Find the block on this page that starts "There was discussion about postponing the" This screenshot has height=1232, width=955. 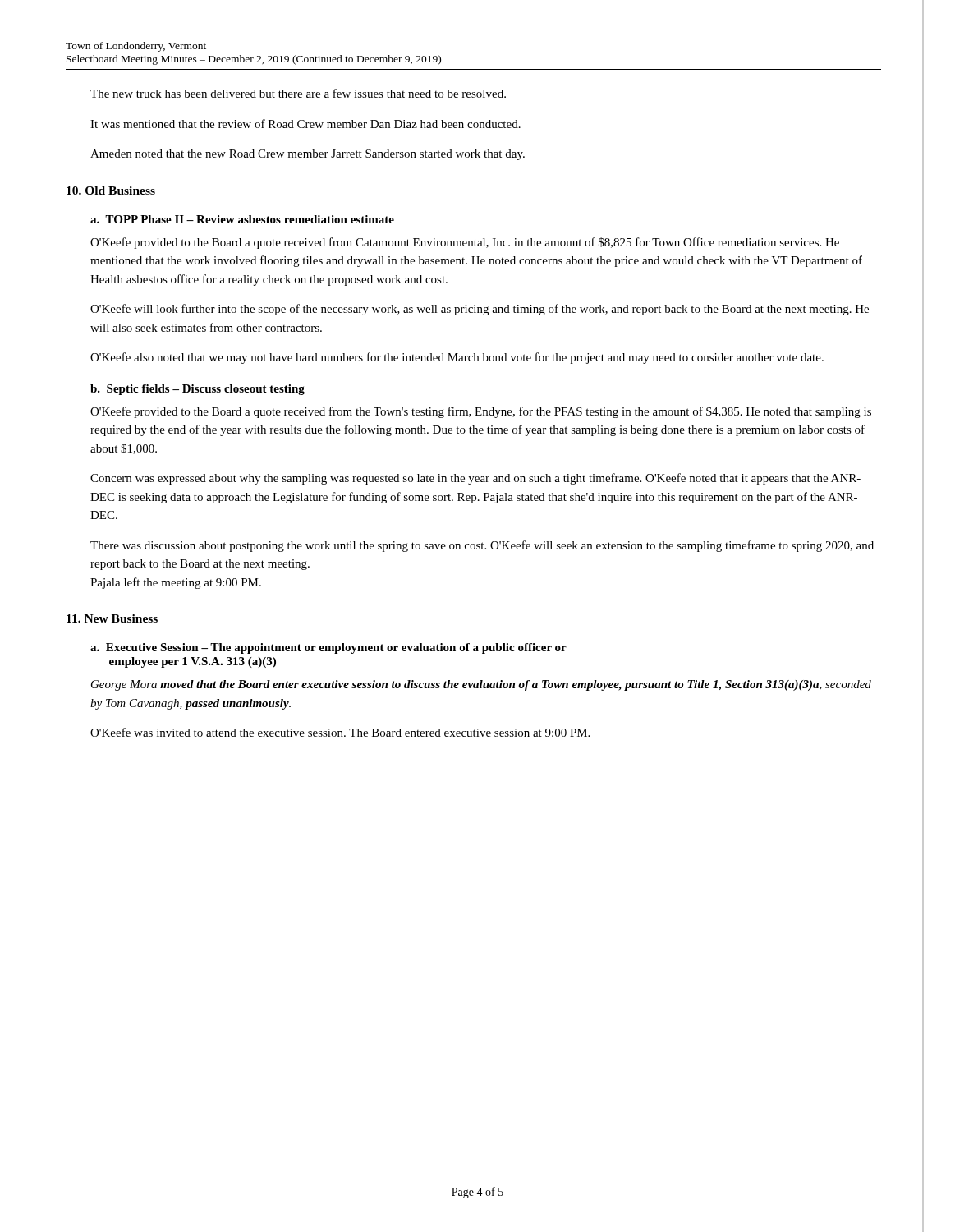[482, 546]
